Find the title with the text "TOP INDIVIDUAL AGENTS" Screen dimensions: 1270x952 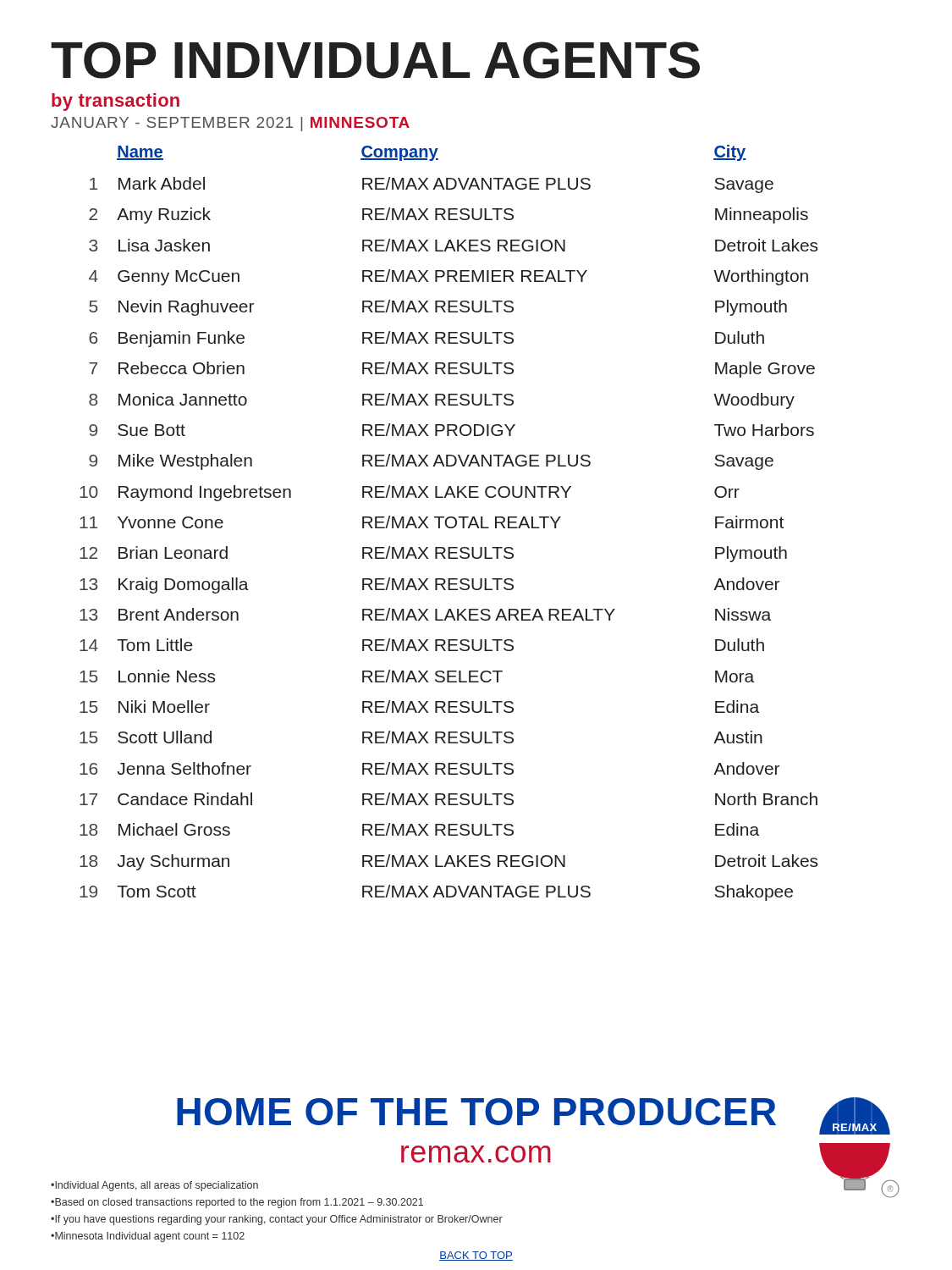coord(376,60)
